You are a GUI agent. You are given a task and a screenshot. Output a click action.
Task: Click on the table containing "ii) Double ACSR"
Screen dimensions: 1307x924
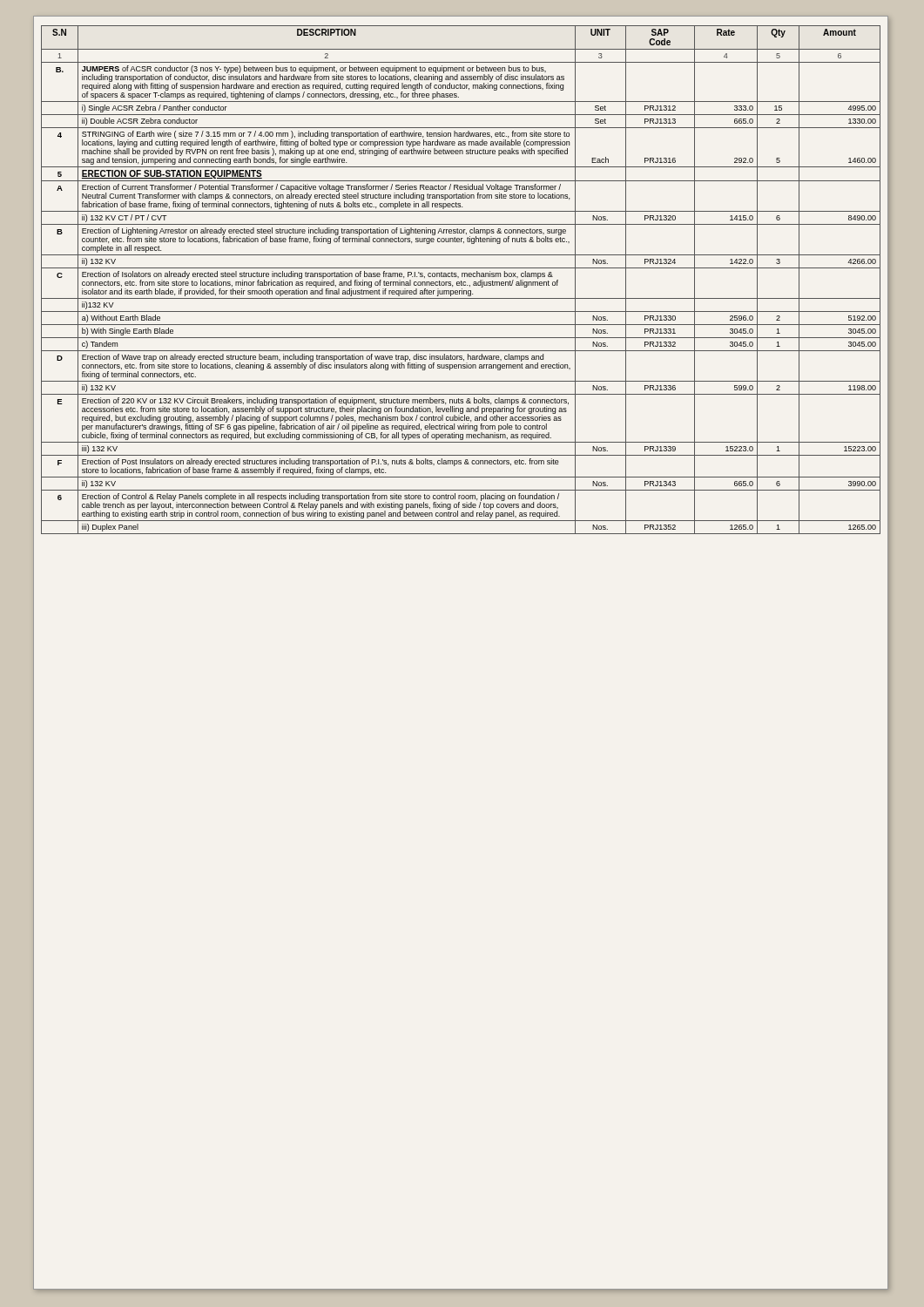[461, 275]
